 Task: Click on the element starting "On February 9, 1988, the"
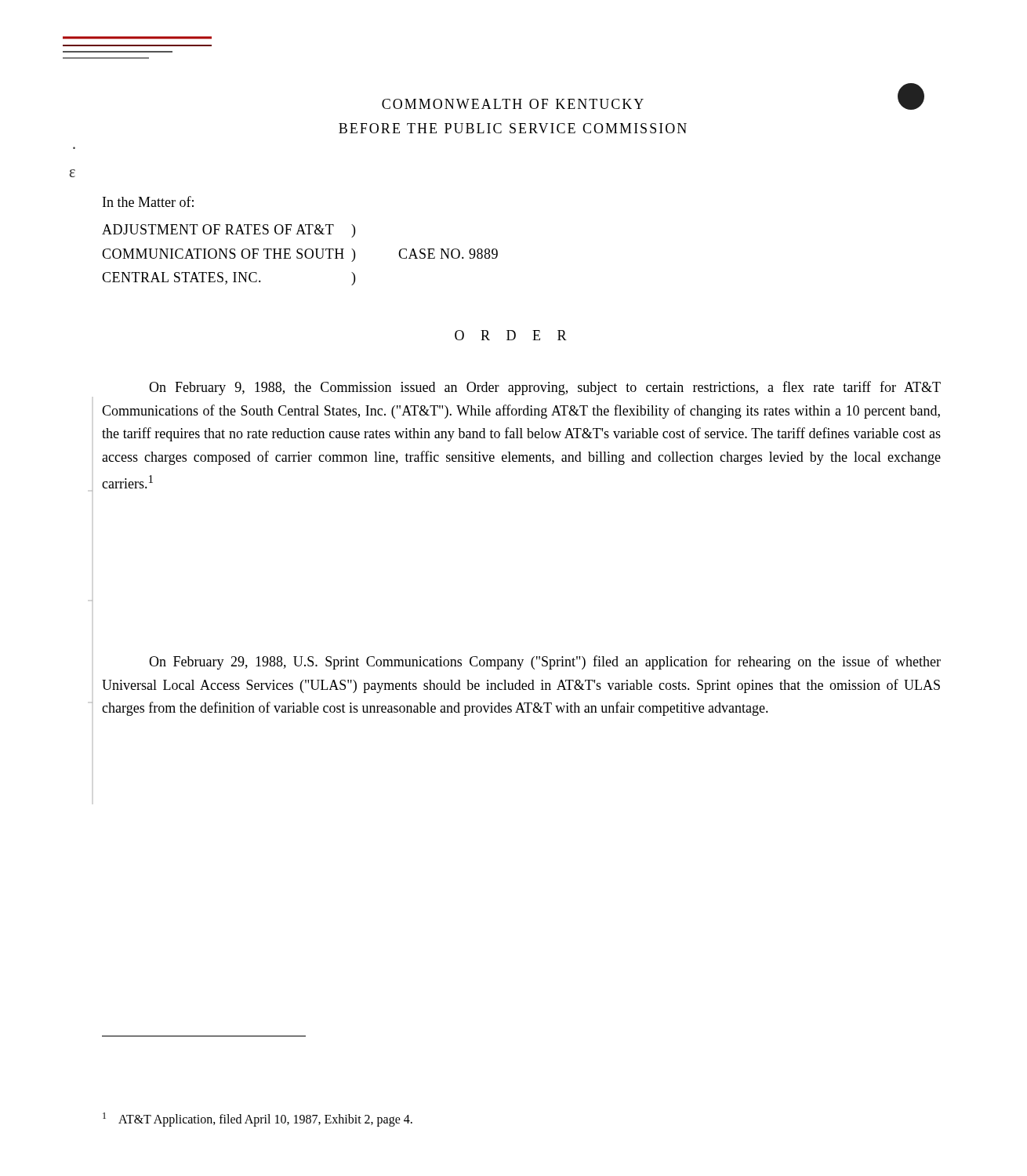pos(521,436)
